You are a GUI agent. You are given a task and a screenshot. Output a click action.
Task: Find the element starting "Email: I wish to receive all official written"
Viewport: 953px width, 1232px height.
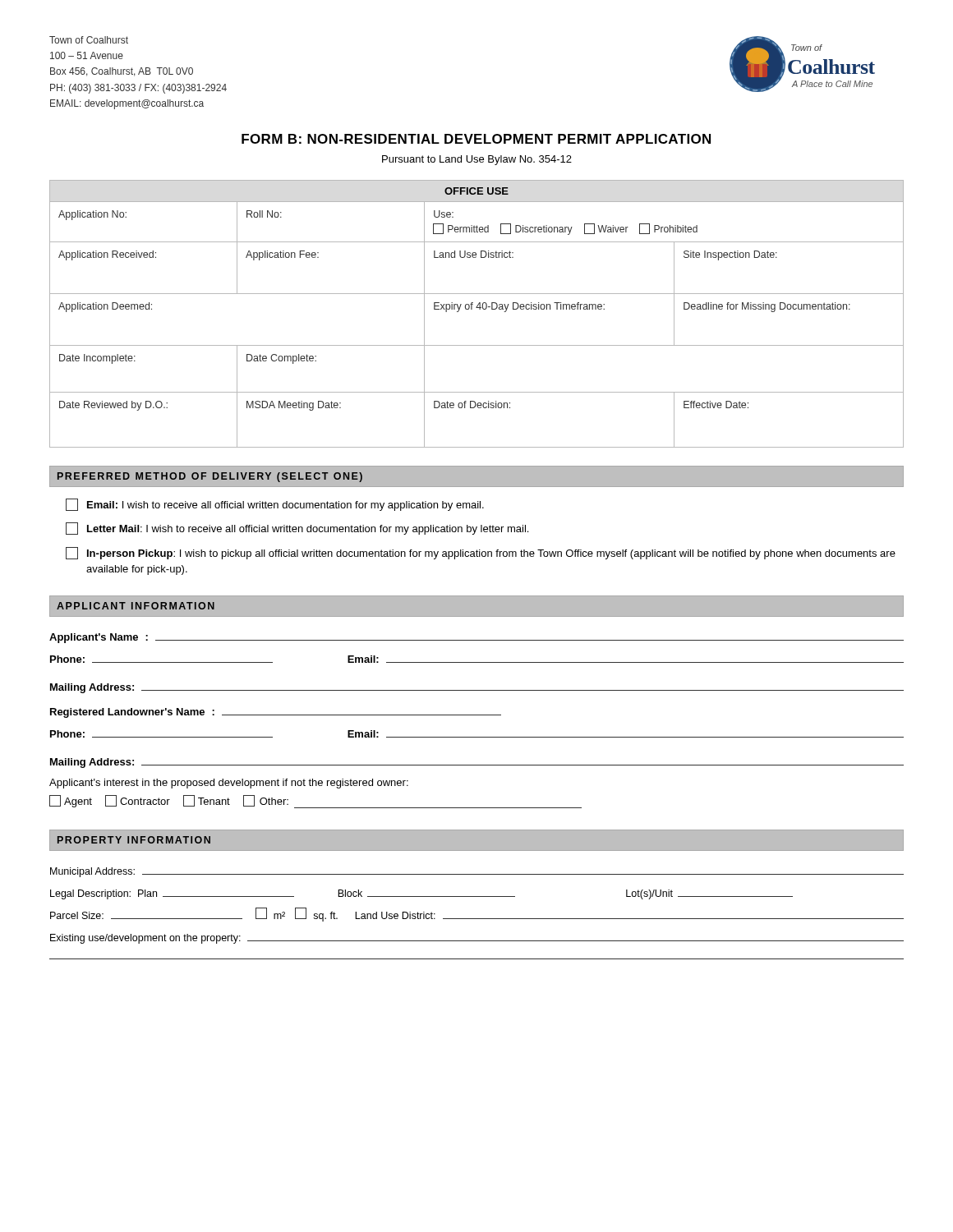coord(275,505)
